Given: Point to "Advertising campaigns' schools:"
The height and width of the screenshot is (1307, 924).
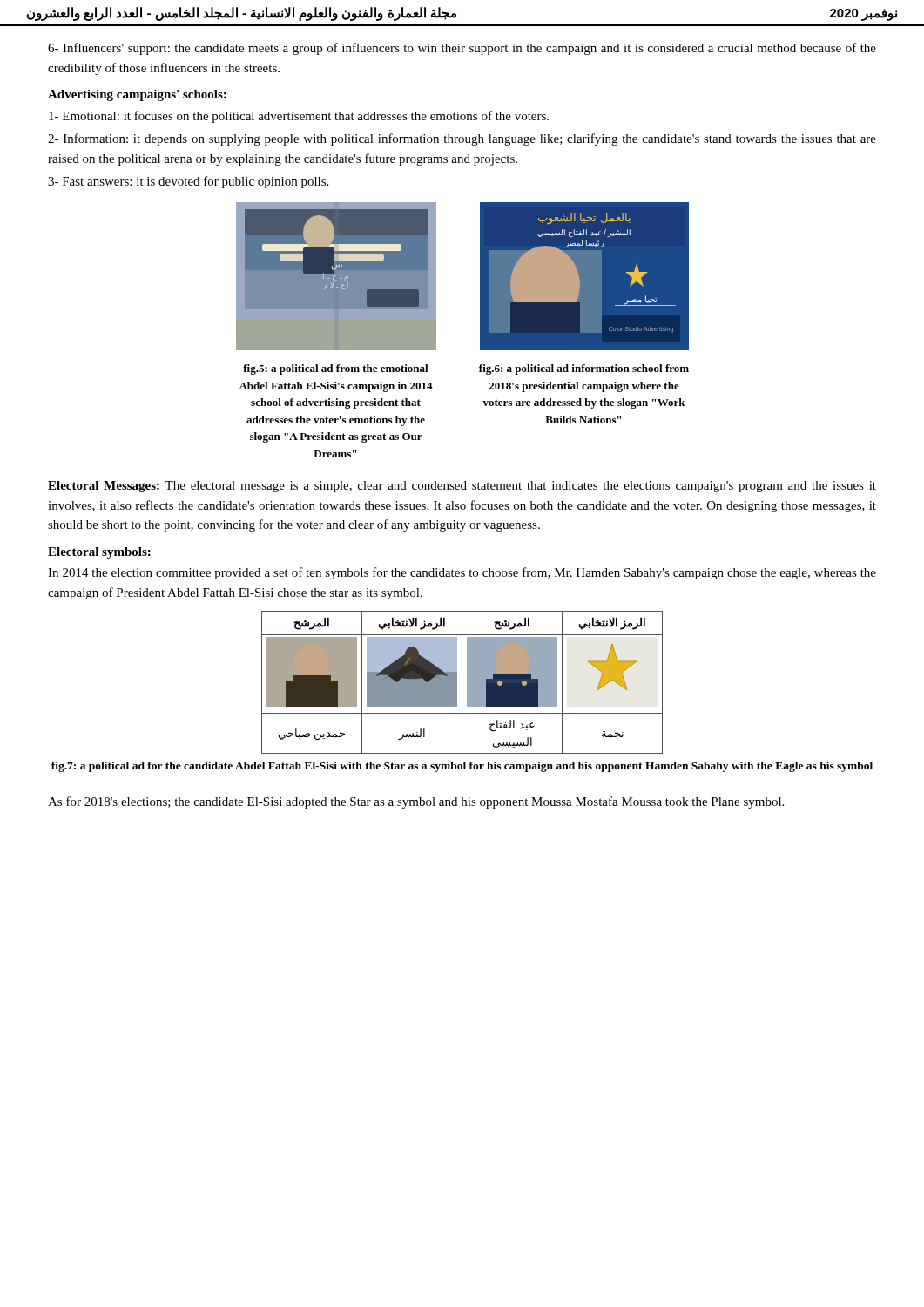Looking at the screenshot, I should 138,94.
